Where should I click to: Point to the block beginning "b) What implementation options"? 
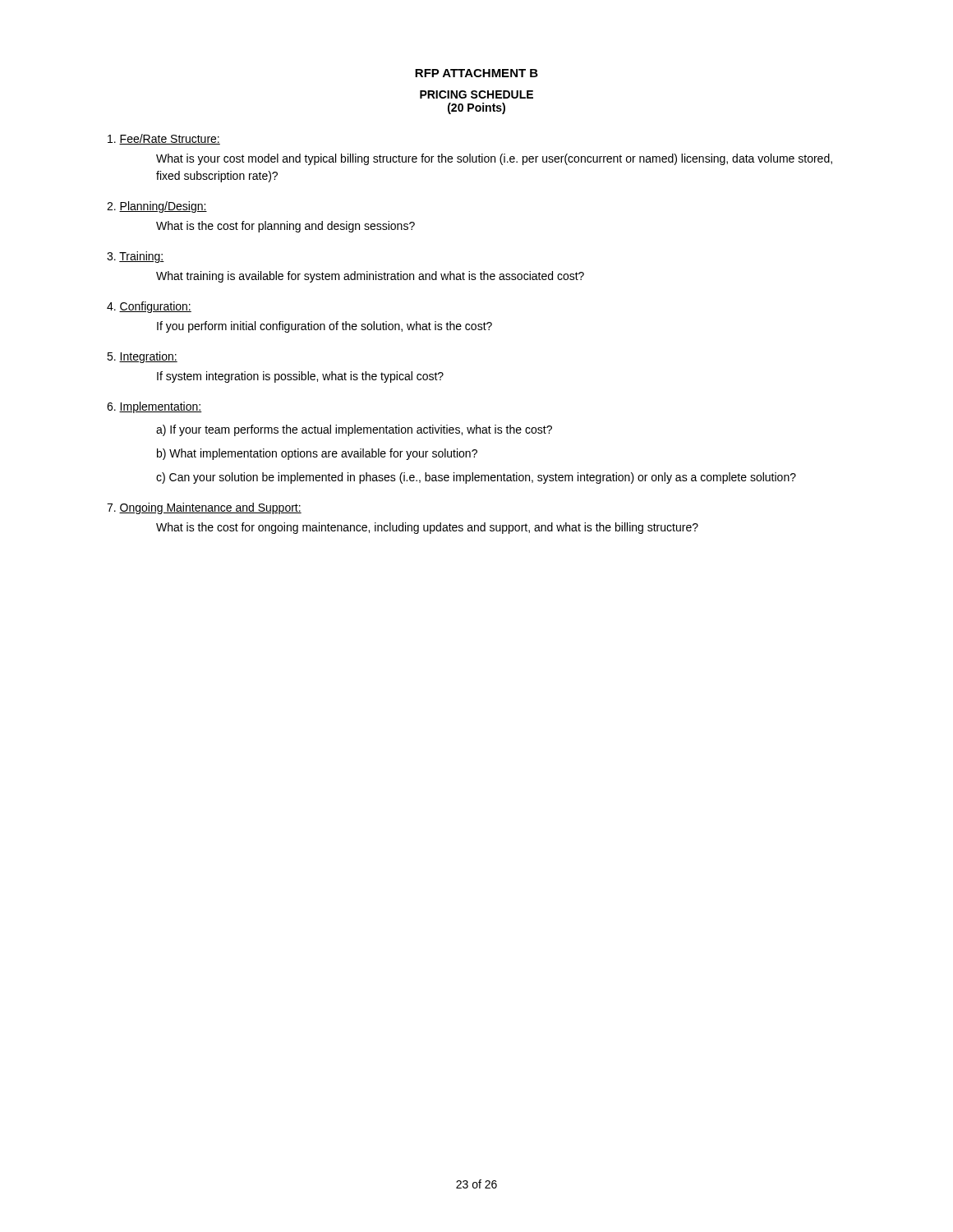coord(317,453)
